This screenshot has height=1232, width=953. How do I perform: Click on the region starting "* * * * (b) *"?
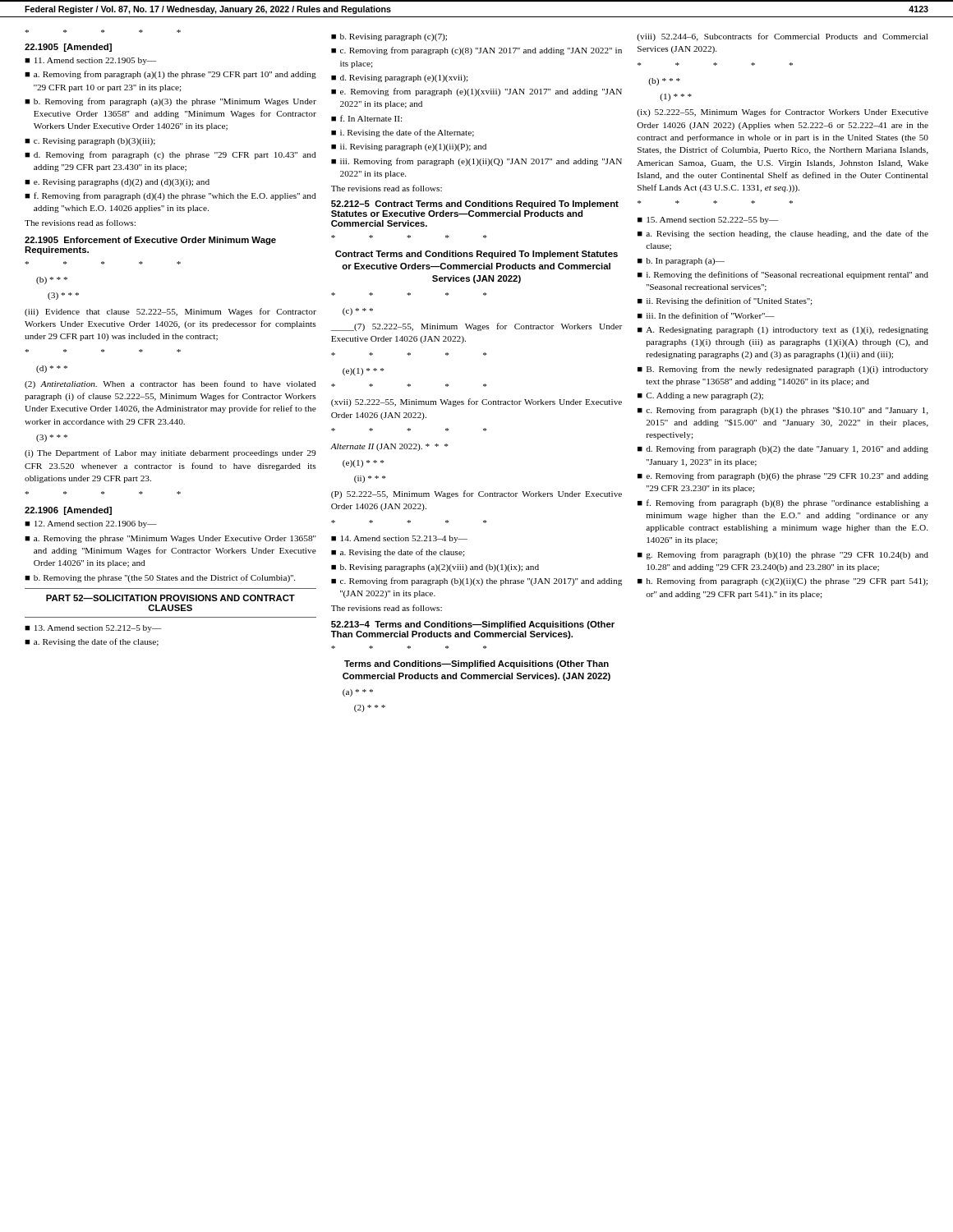click(170, 379)
